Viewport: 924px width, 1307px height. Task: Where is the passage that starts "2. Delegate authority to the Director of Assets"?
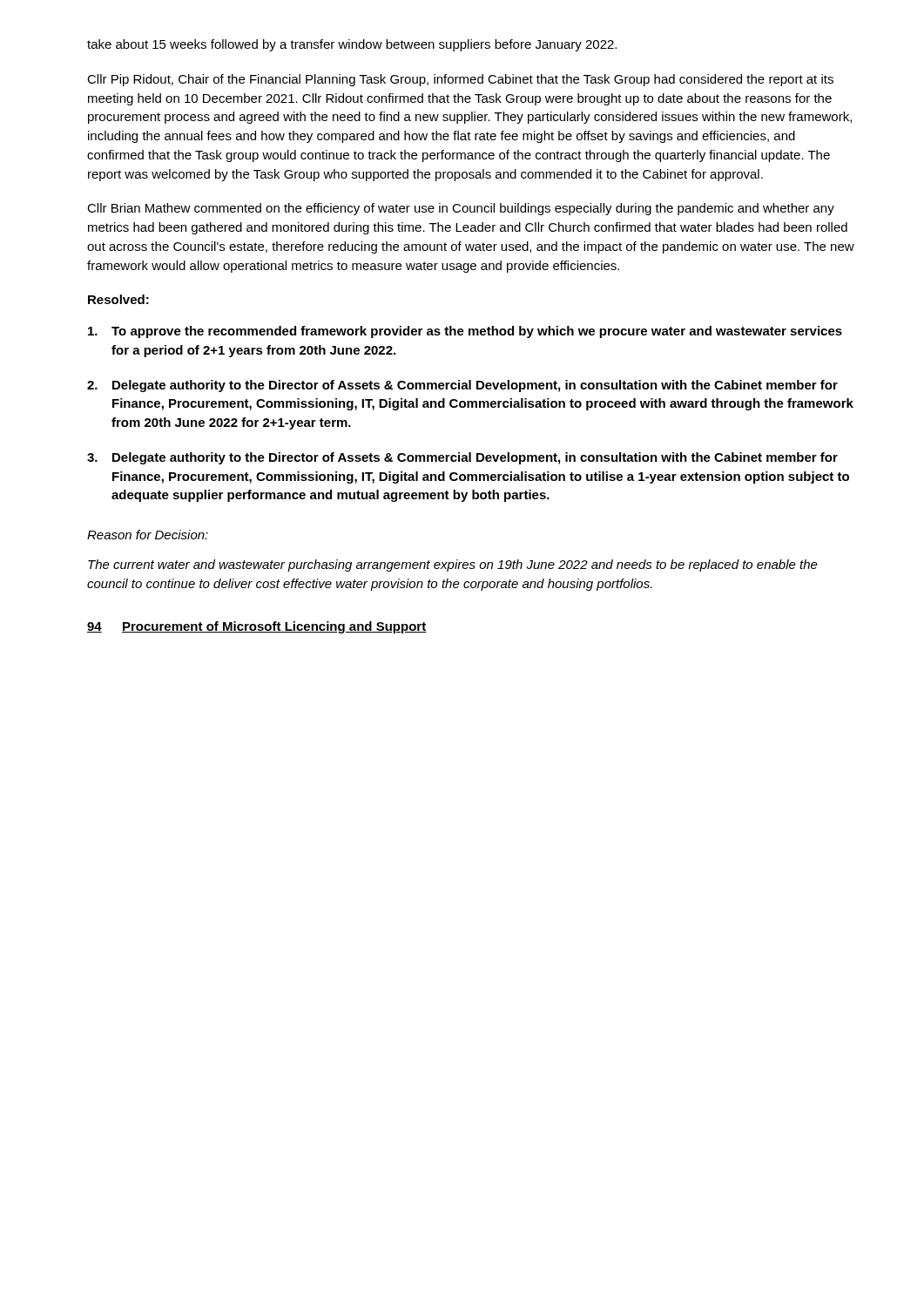(x=471, y=404)
